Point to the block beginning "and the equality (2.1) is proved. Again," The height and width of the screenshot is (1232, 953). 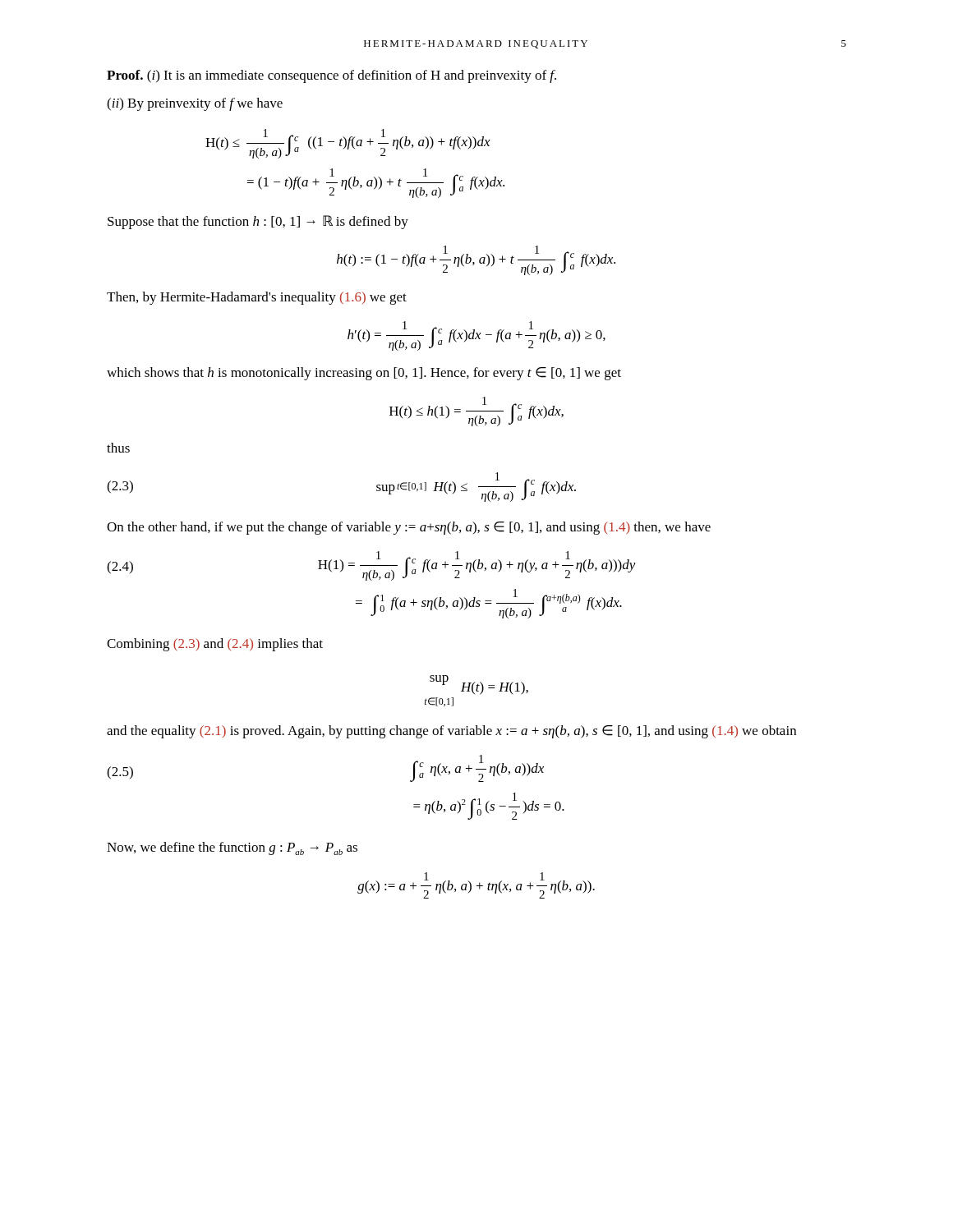coord(452,731)
